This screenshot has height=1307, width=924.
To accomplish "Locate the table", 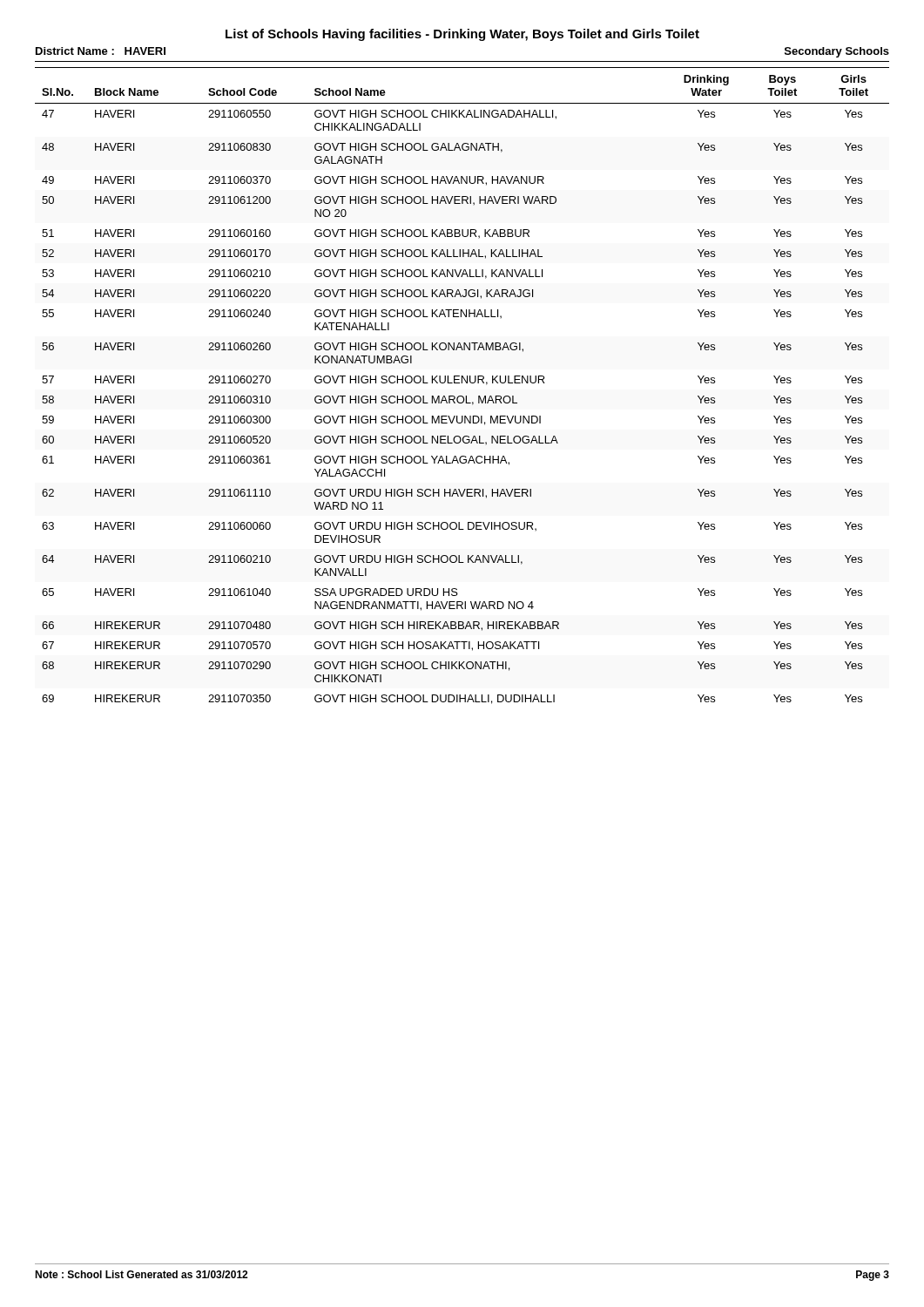I will coord(462,388).
